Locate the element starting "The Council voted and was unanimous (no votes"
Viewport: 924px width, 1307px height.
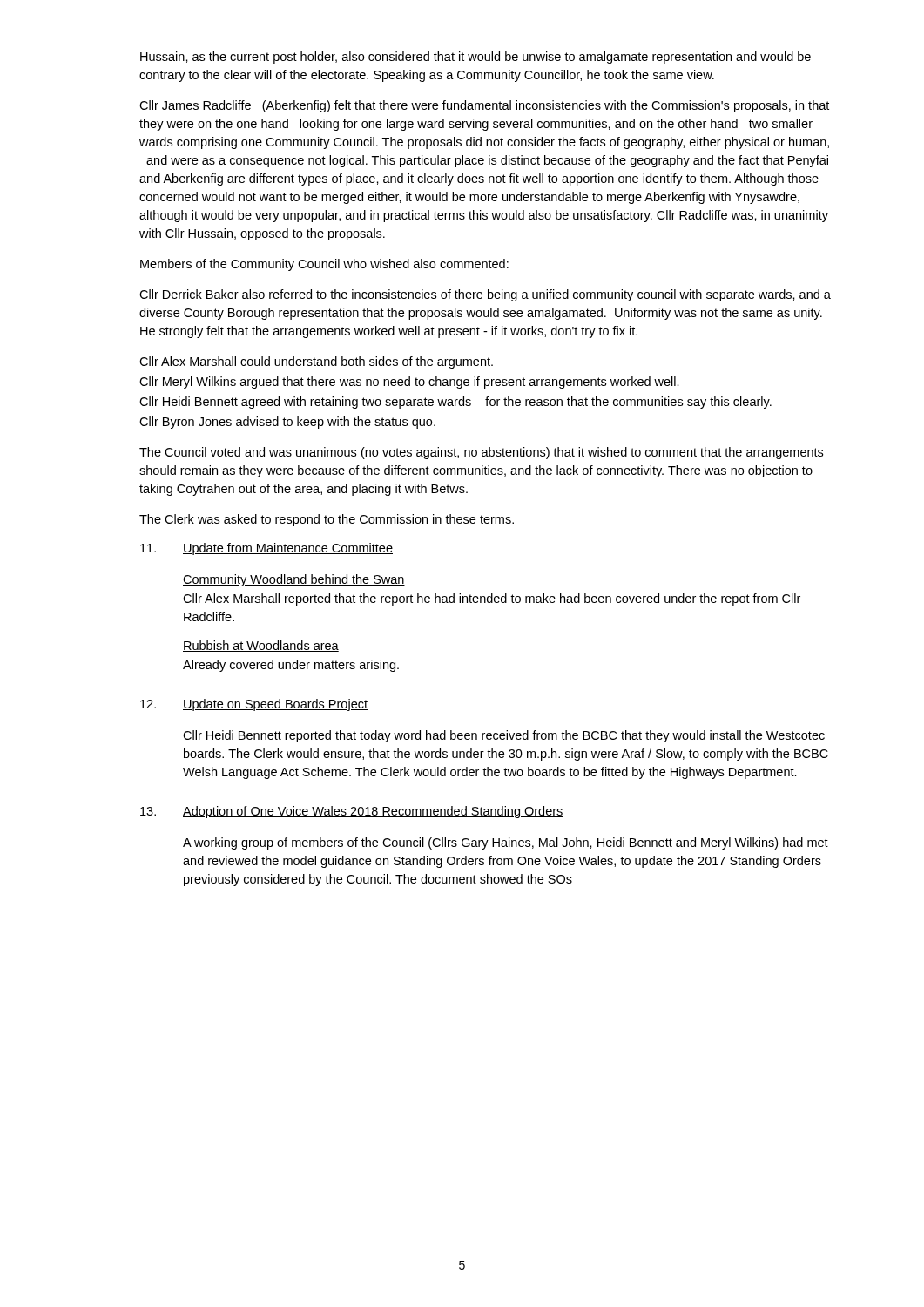coord(488,471)
